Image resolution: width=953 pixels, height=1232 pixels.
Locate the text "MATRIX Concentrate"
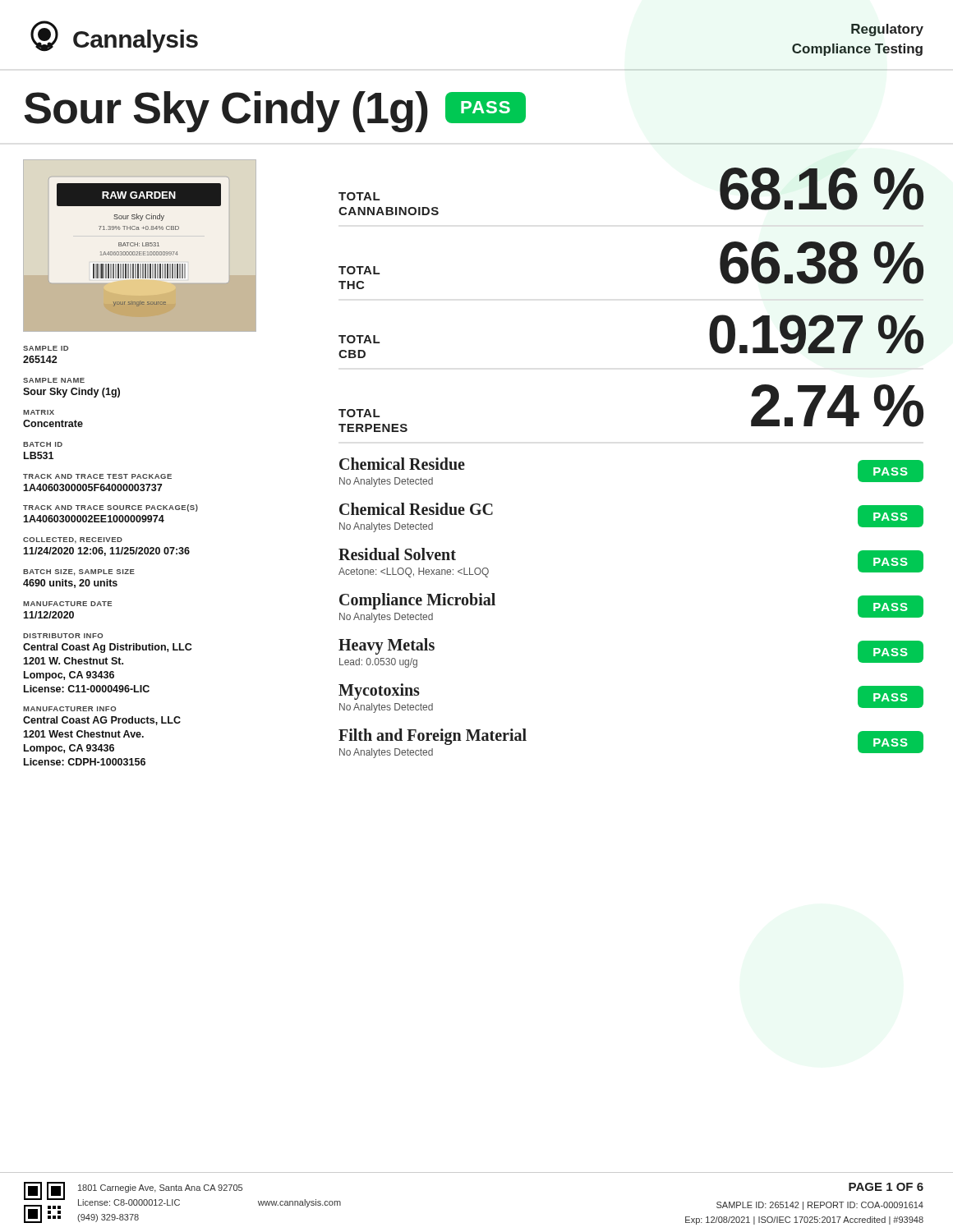[39, 412]
